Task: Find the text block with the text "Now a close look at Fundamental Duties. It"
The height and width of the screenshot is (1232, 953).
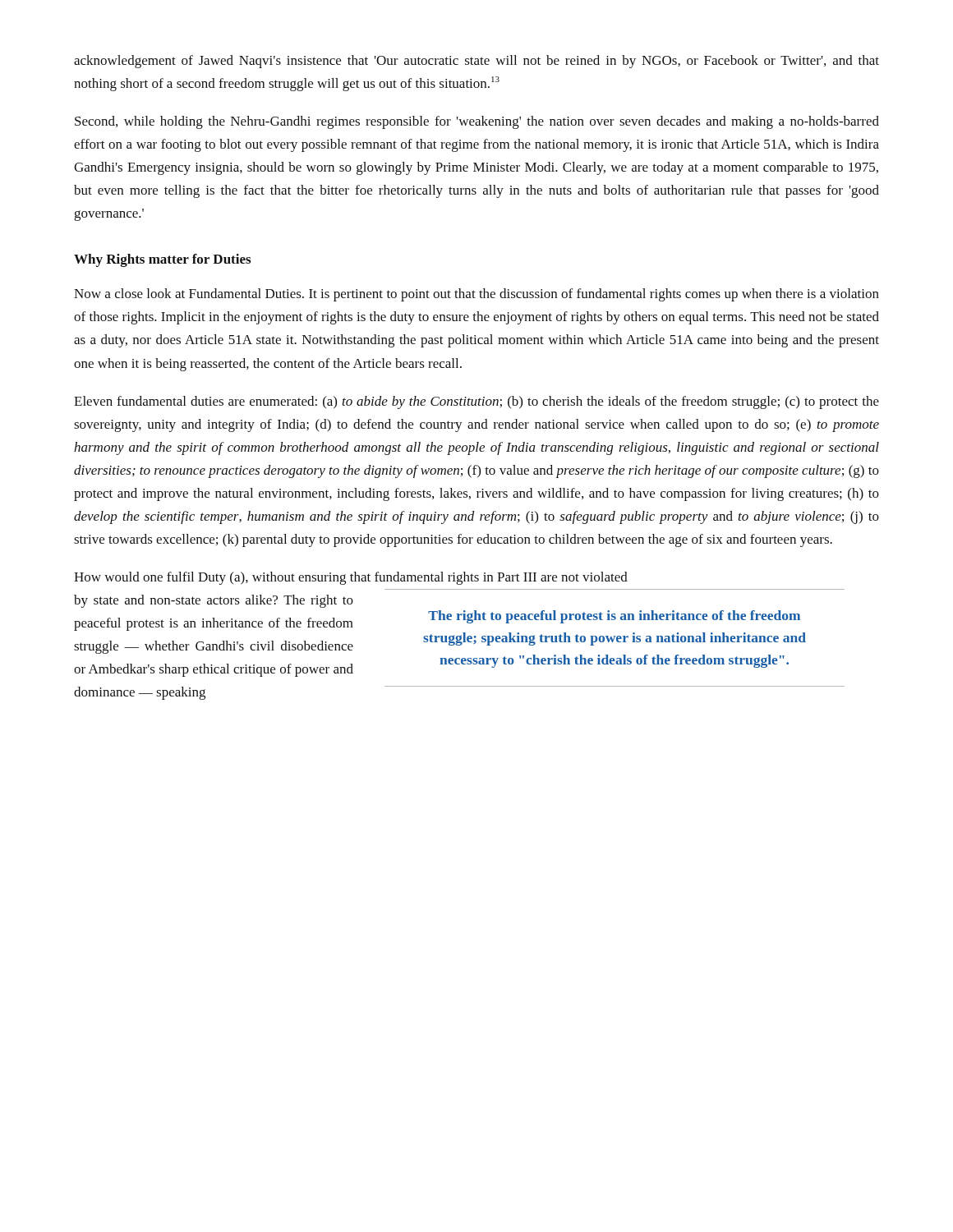Action: tap(476, 328)
